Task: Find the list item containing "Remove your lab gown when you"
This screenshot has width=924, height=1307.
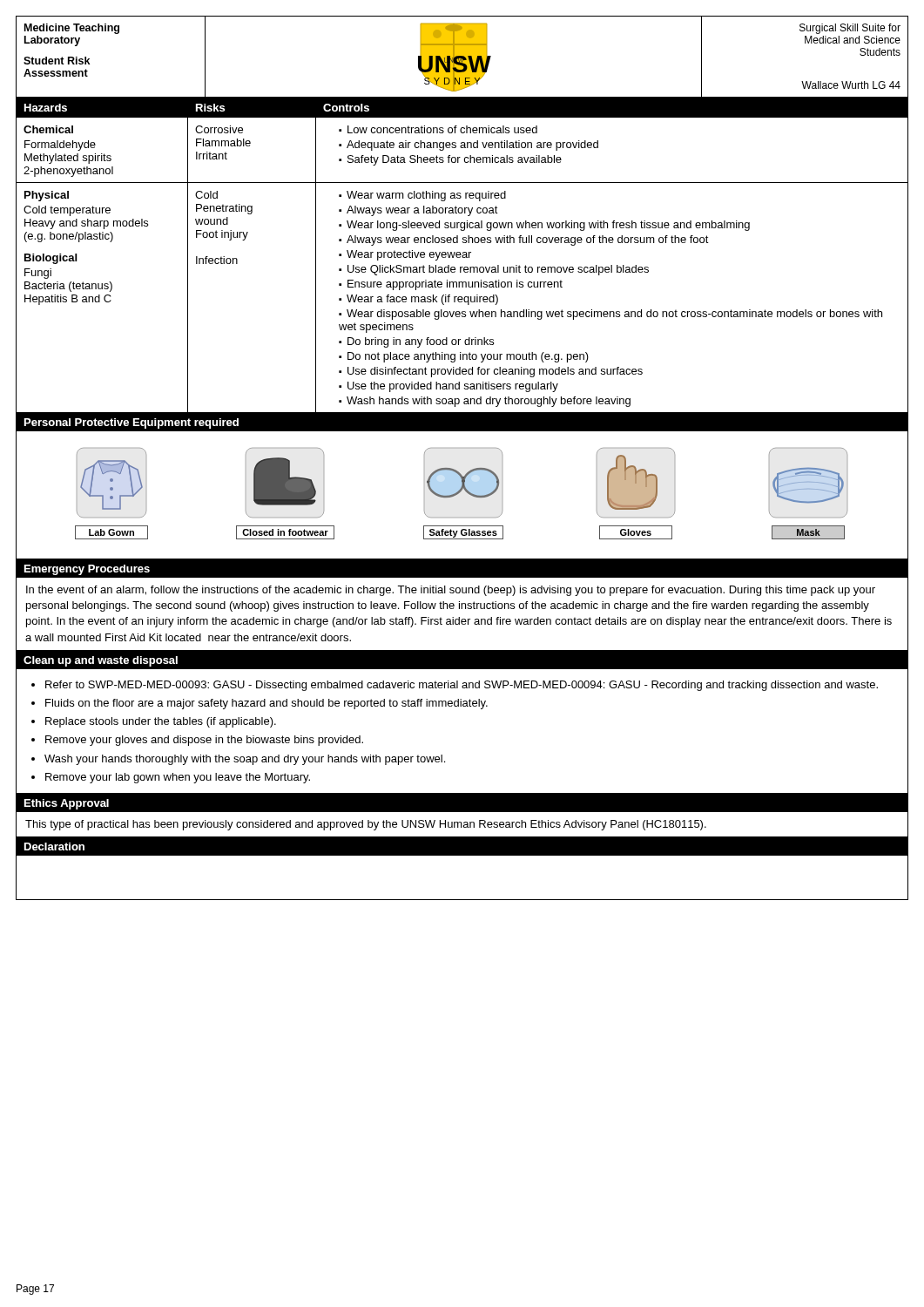Action: pyautogui.click(x=178, y=776)
